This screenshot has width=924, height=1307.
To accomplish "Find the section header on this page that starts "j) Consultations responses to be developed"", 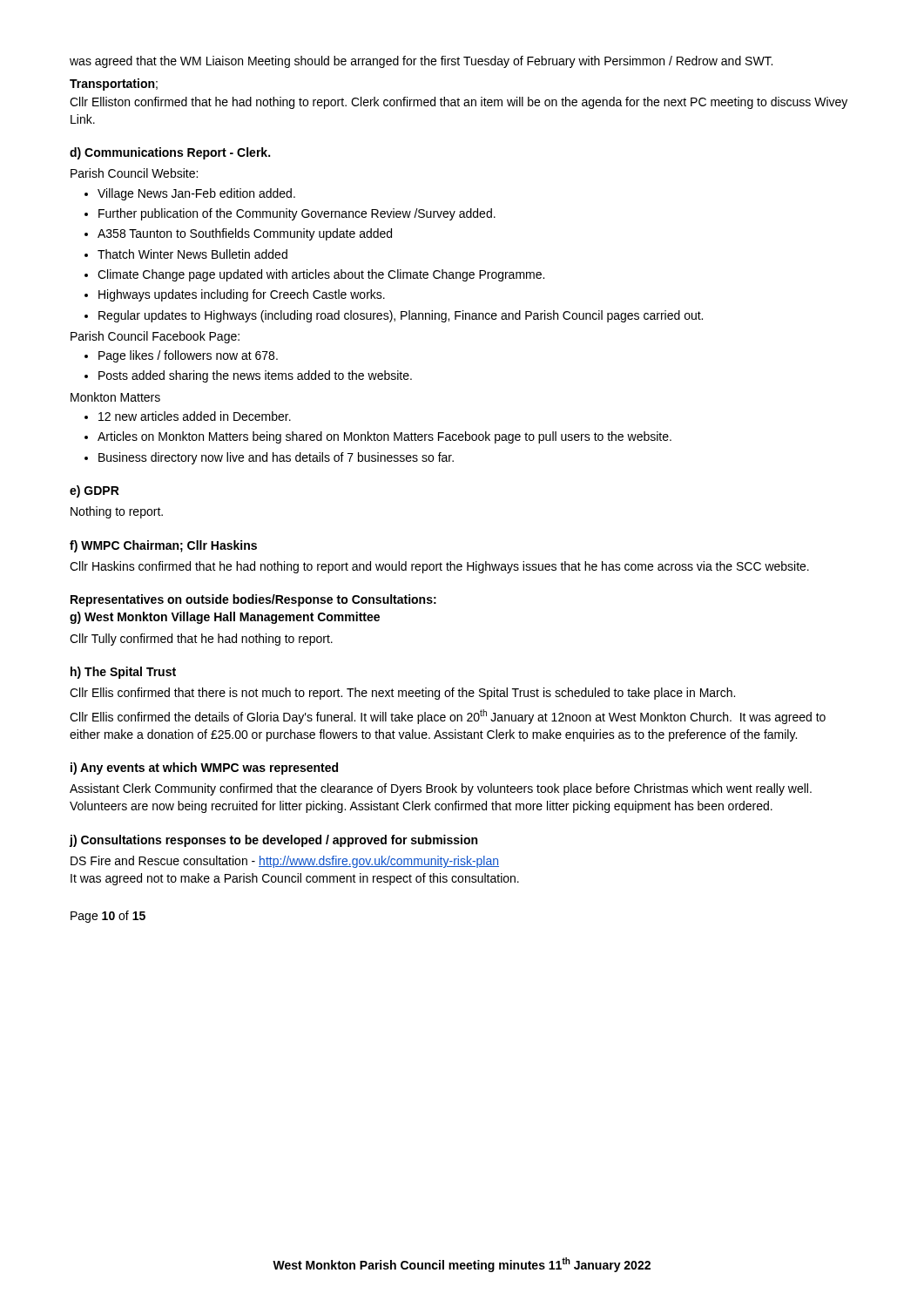I will pos(274,840).
